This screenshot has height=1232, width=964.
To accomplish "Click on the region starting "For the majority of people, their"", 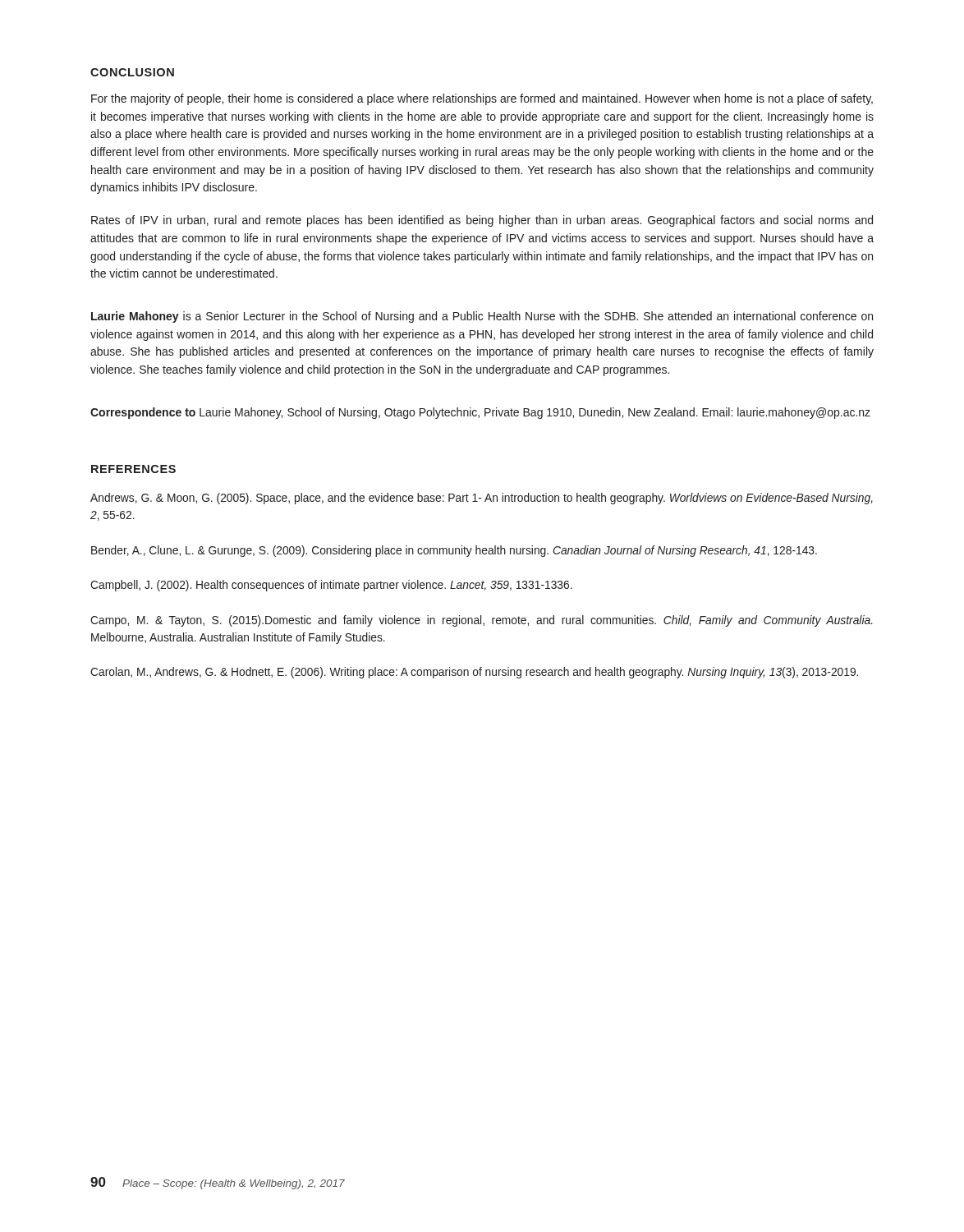I will pos(482,143).
